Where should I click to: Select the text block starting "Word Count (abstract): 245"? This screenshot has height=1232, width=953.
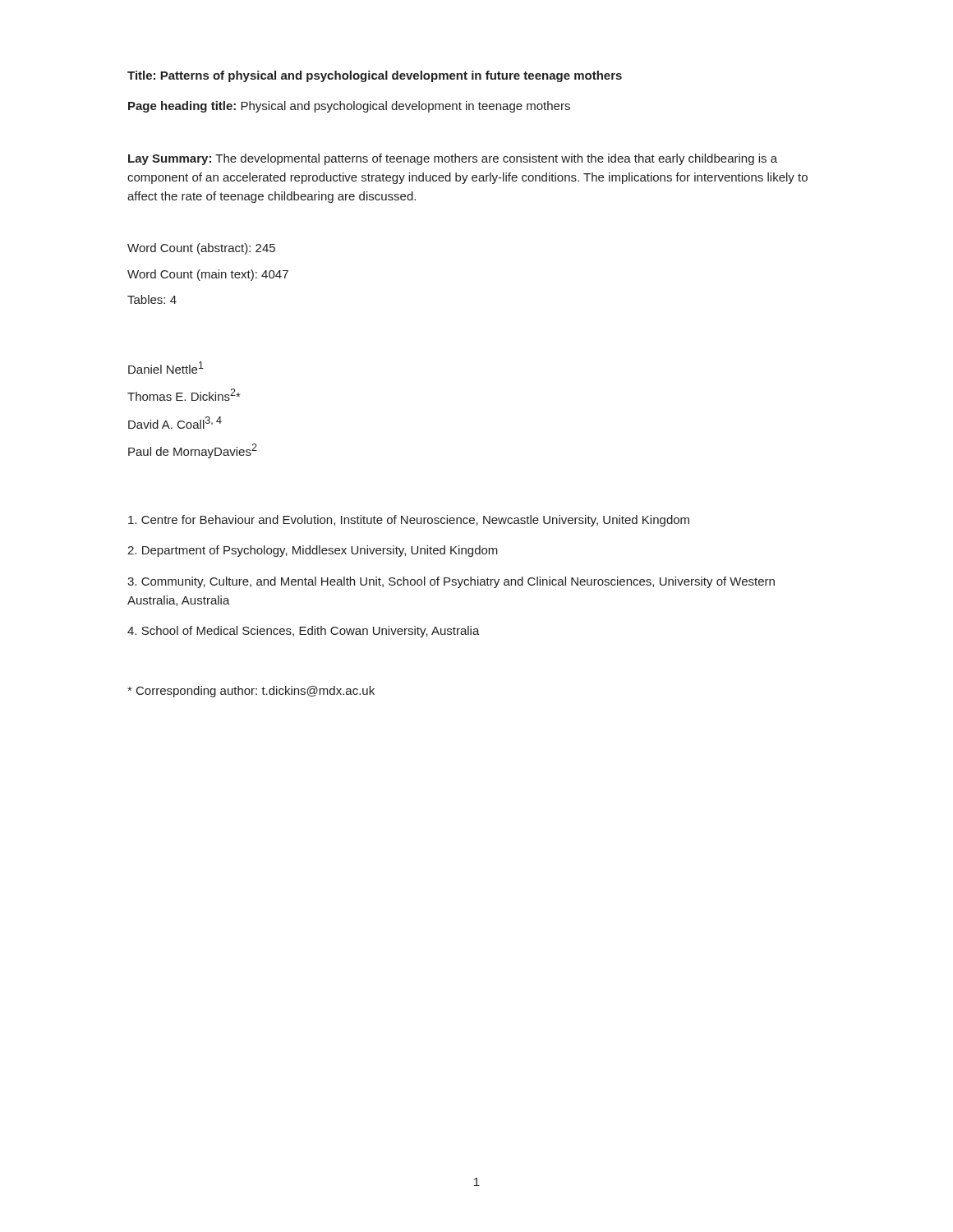tap(201, 249)
